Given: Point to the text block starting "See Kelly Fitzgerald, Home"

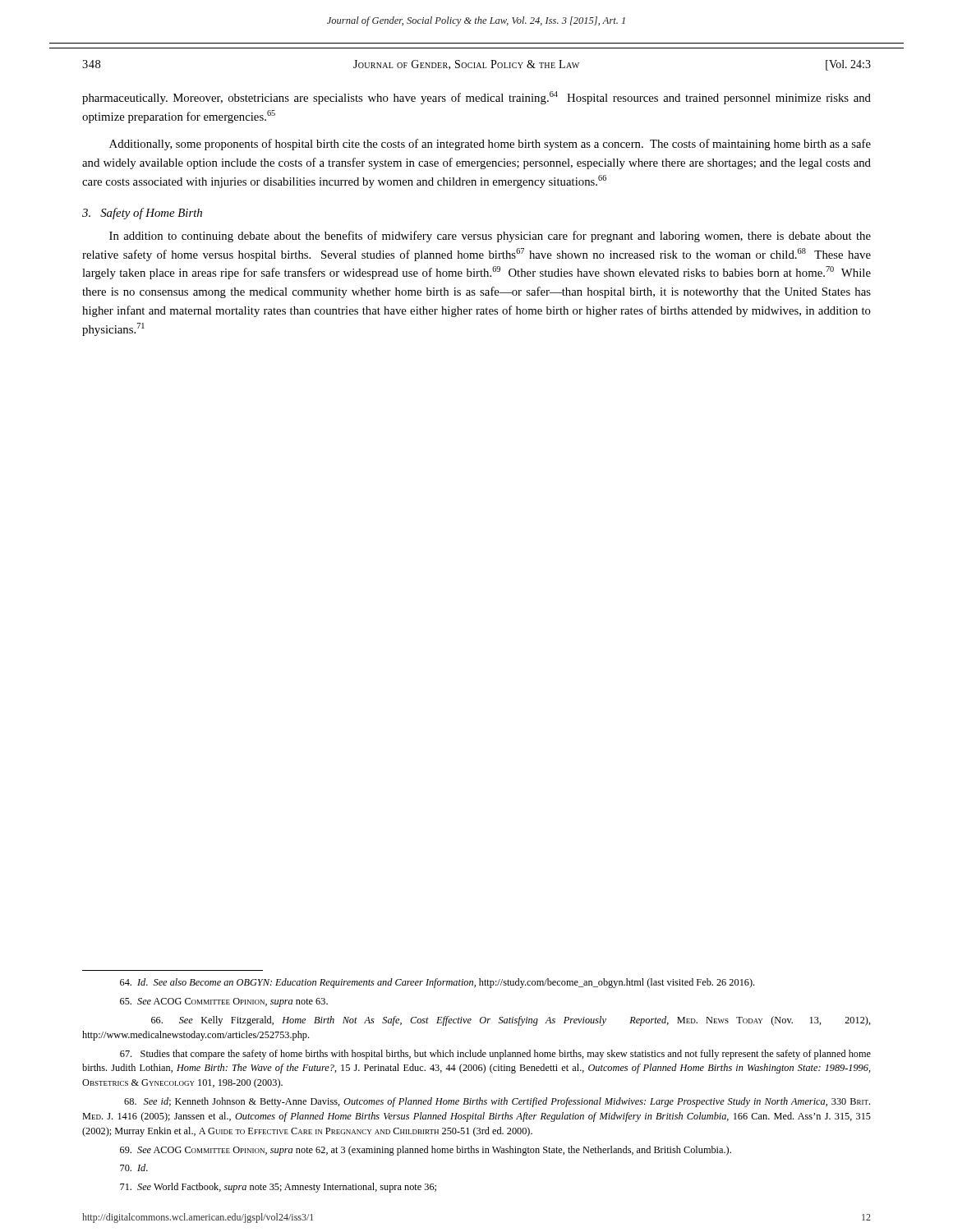Looking at the screenshot, I should click(x=476, y=1028).
